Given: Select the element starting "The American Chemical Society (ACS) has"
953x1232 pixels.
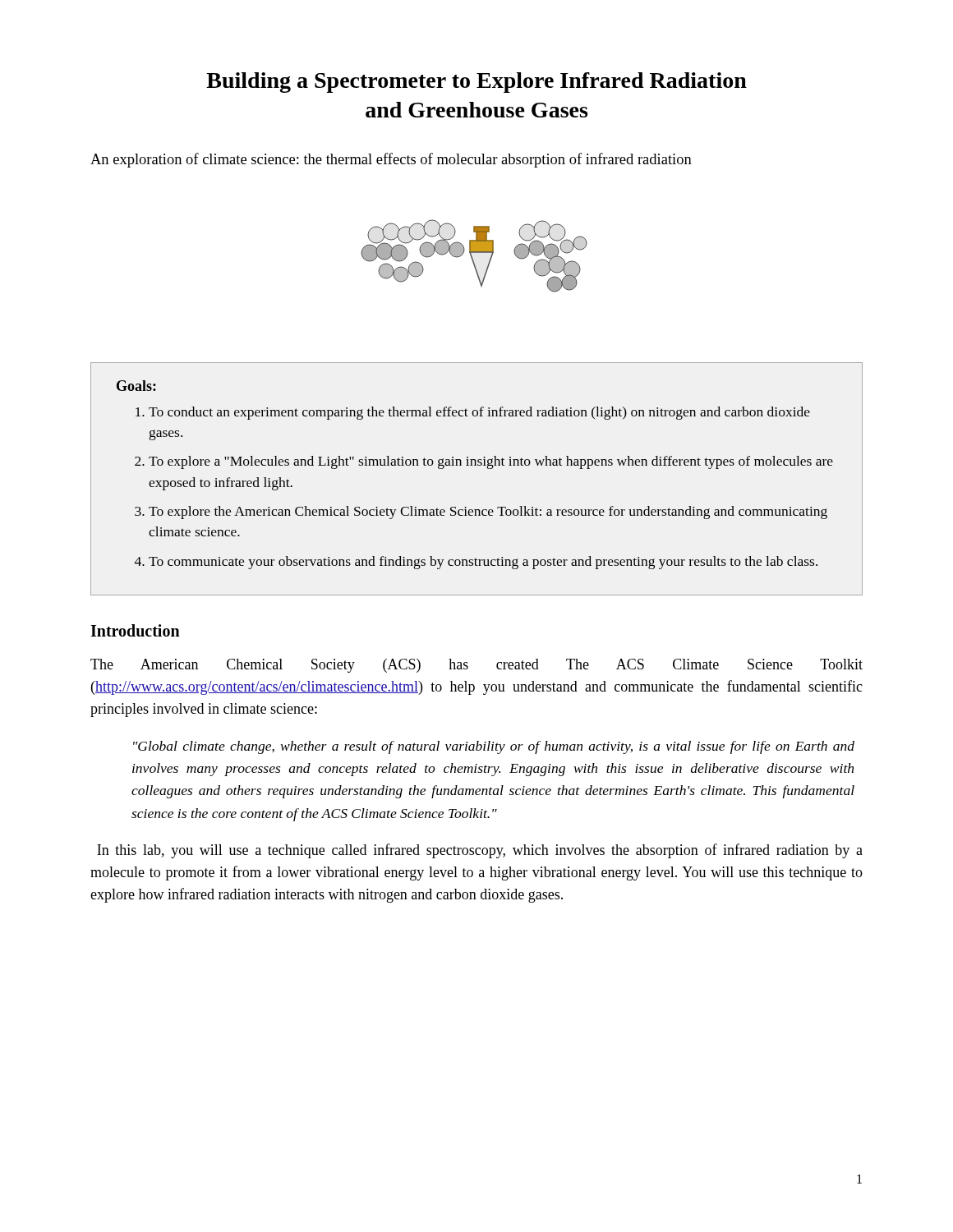Looking at the screenshot, I should click(x=476, y=687).
